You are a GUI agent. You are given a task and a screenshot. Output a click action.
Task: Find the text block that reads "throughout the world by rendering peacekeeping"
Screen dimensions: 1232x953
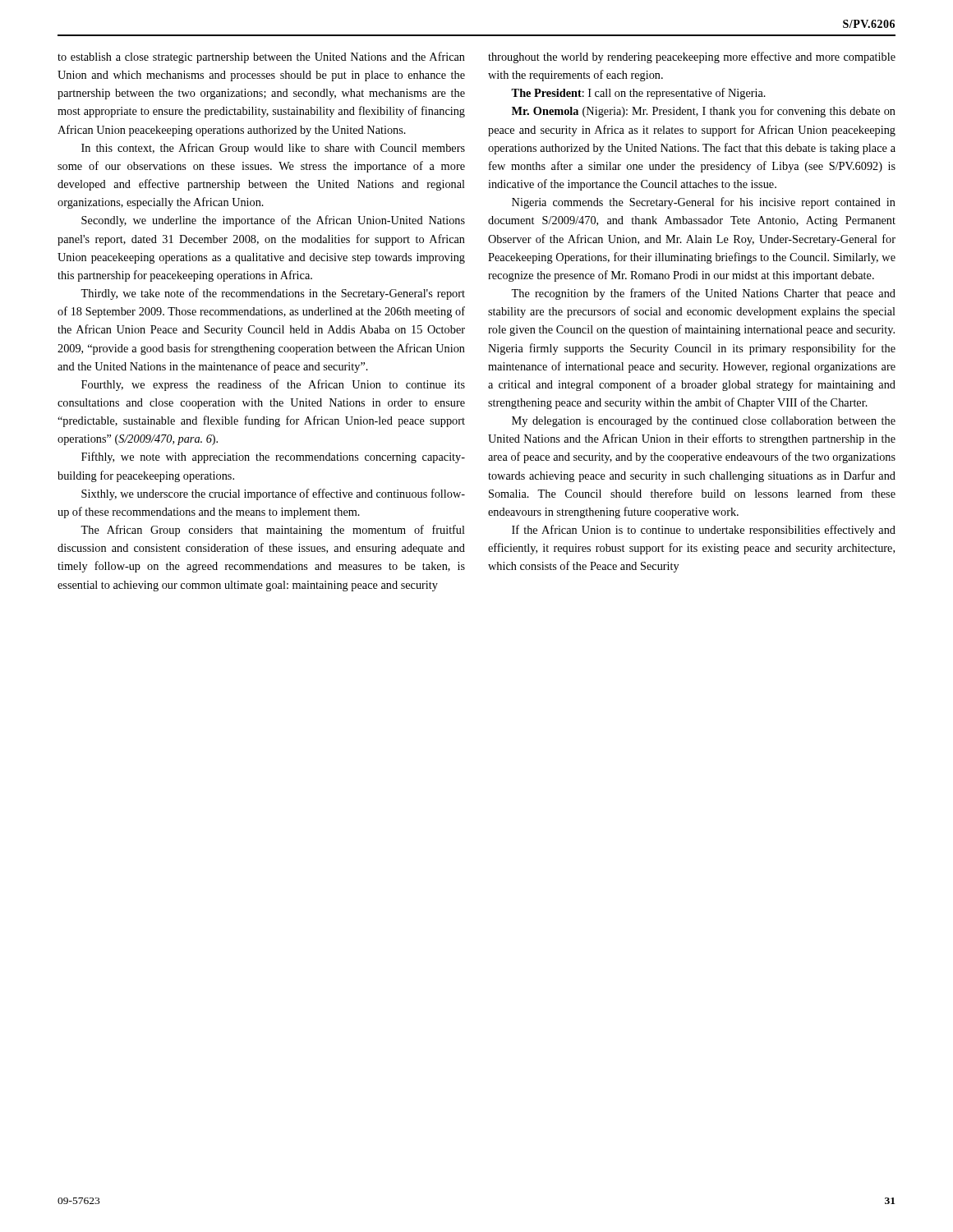[692, 312]
